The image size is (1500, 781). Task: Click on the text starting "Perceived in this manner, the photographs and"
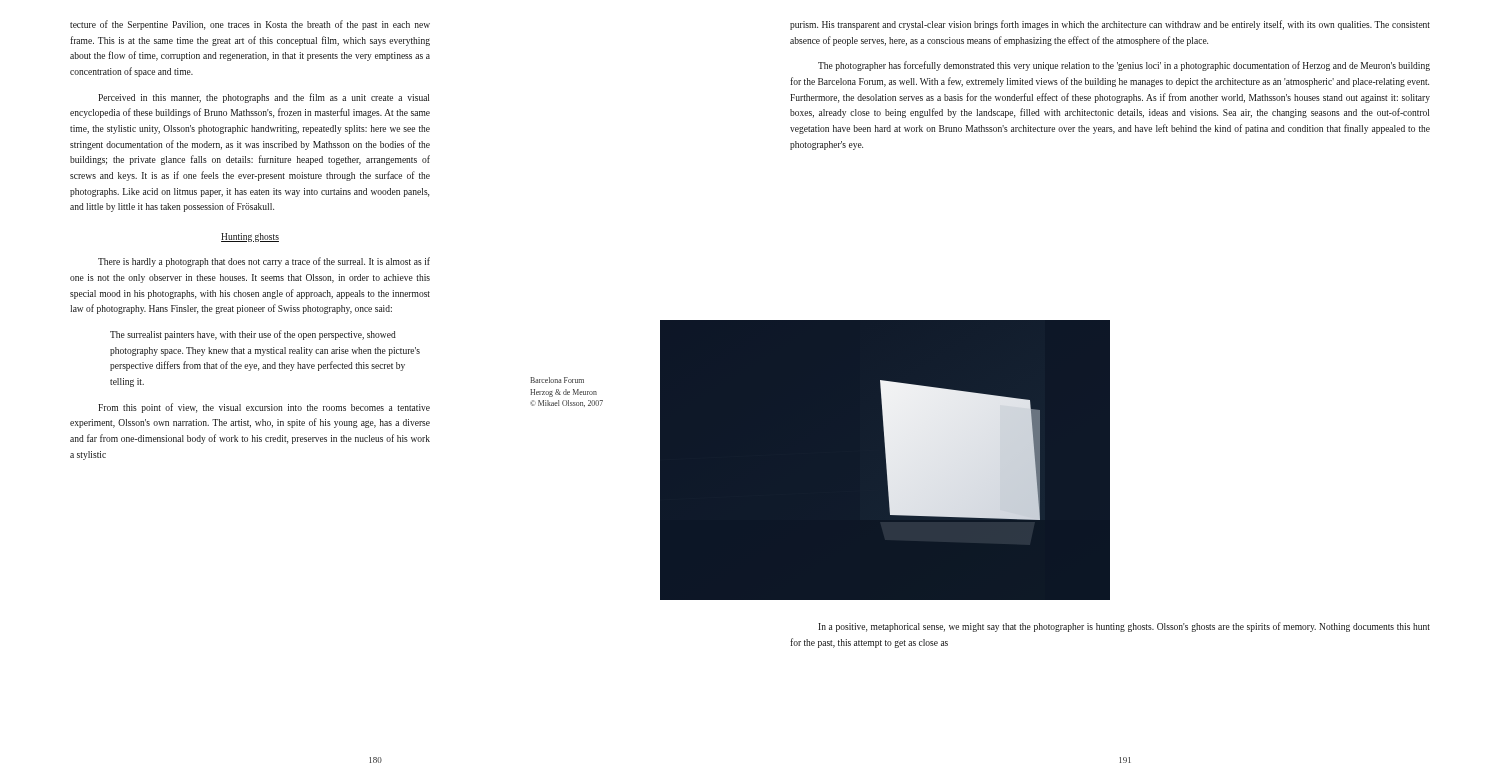point(250,153)
